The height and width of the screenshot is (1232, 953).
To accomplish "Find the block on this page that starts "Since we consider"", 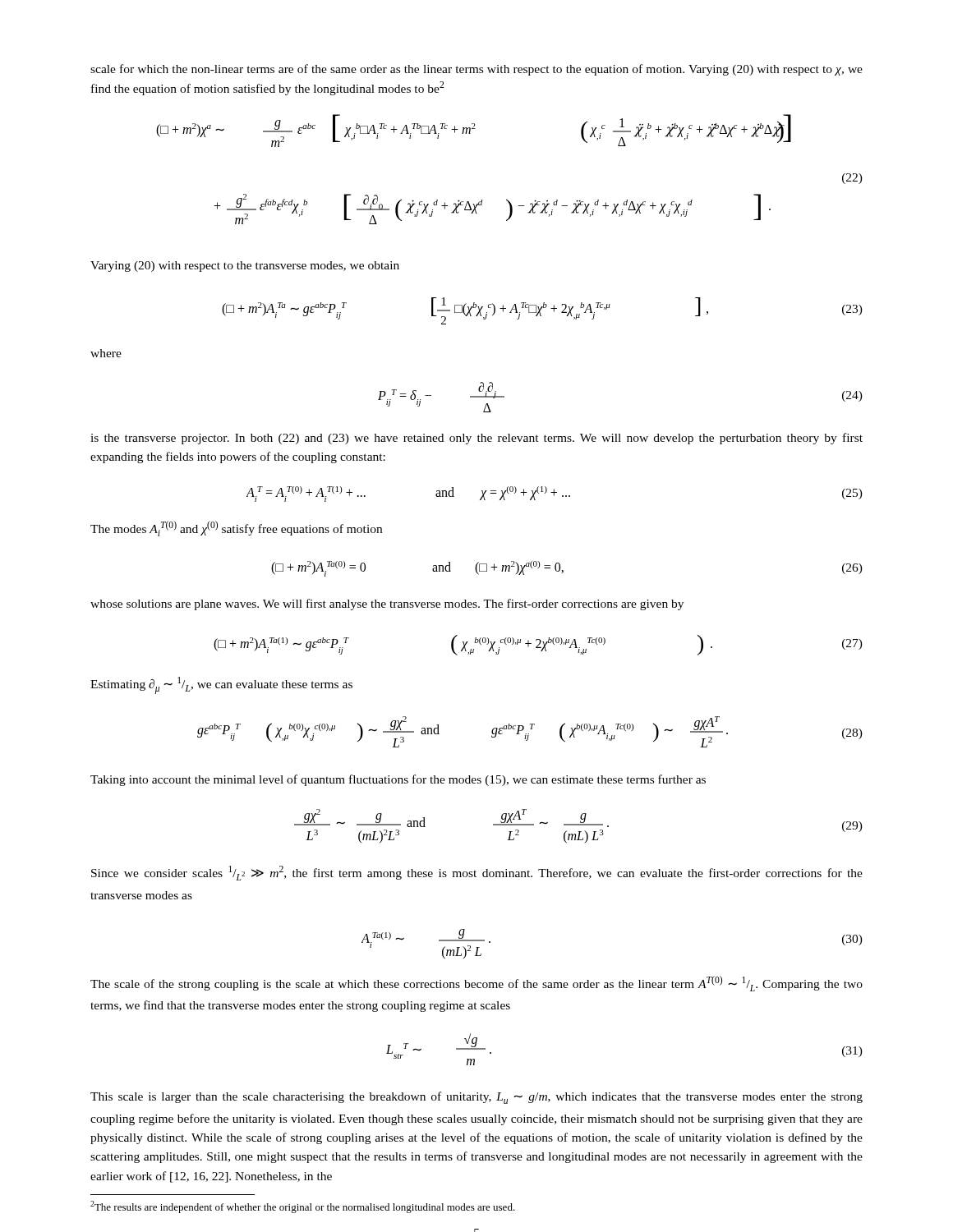I will [476, 883].
